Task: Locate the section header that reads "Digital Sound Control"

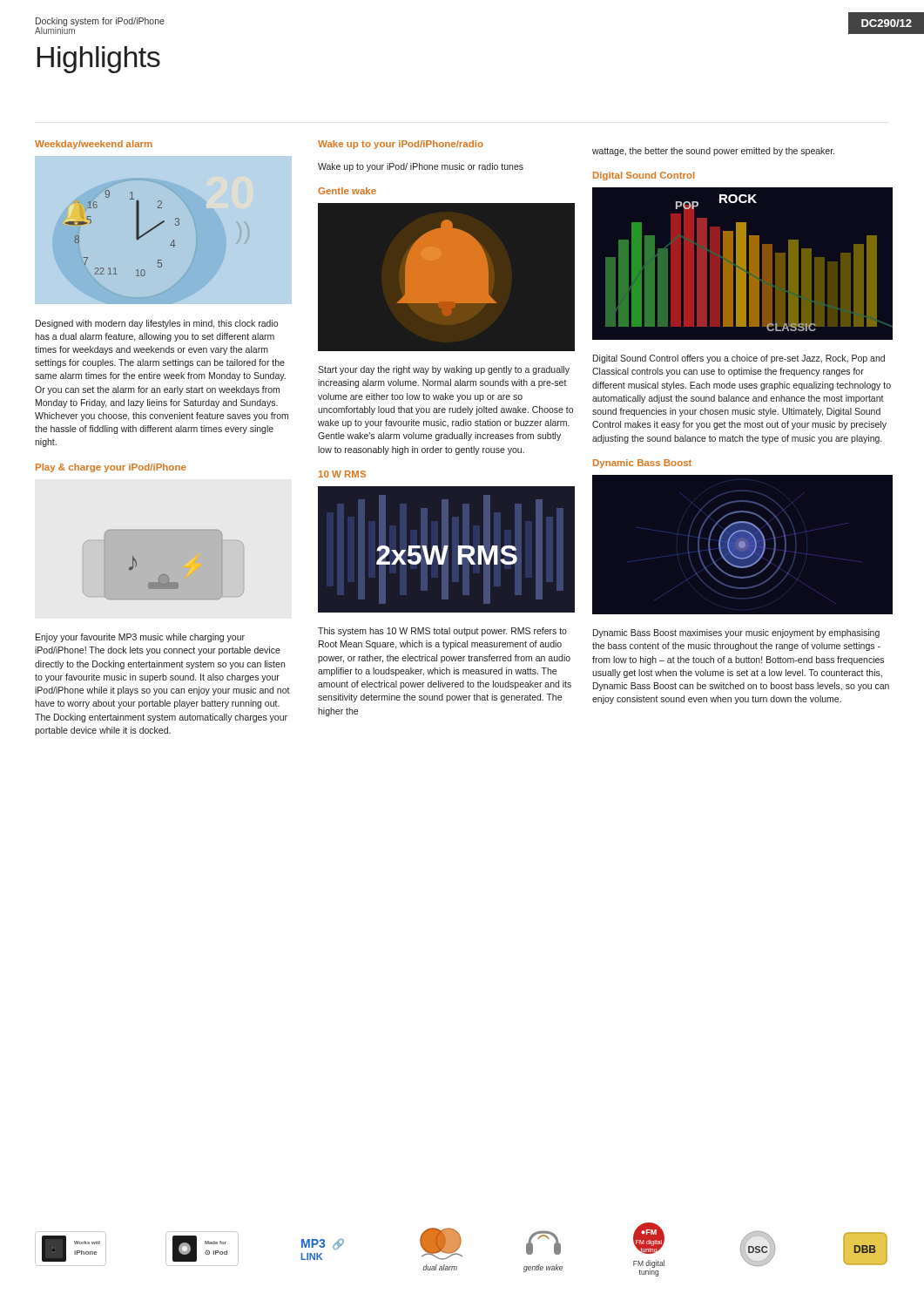Action: (x=644, y=175)
